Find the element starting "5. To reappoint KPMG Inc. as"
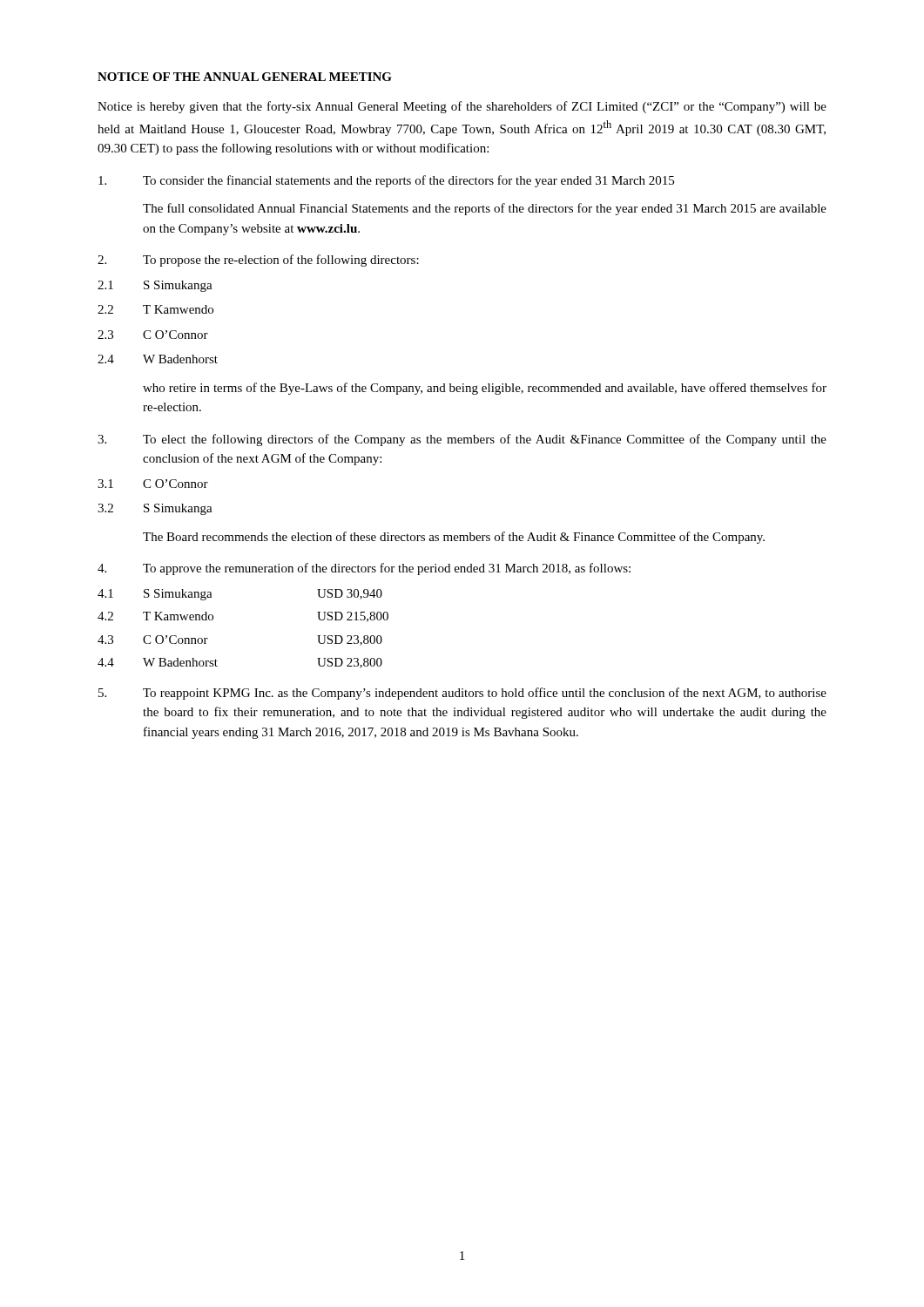 click(x=462, y=712)
